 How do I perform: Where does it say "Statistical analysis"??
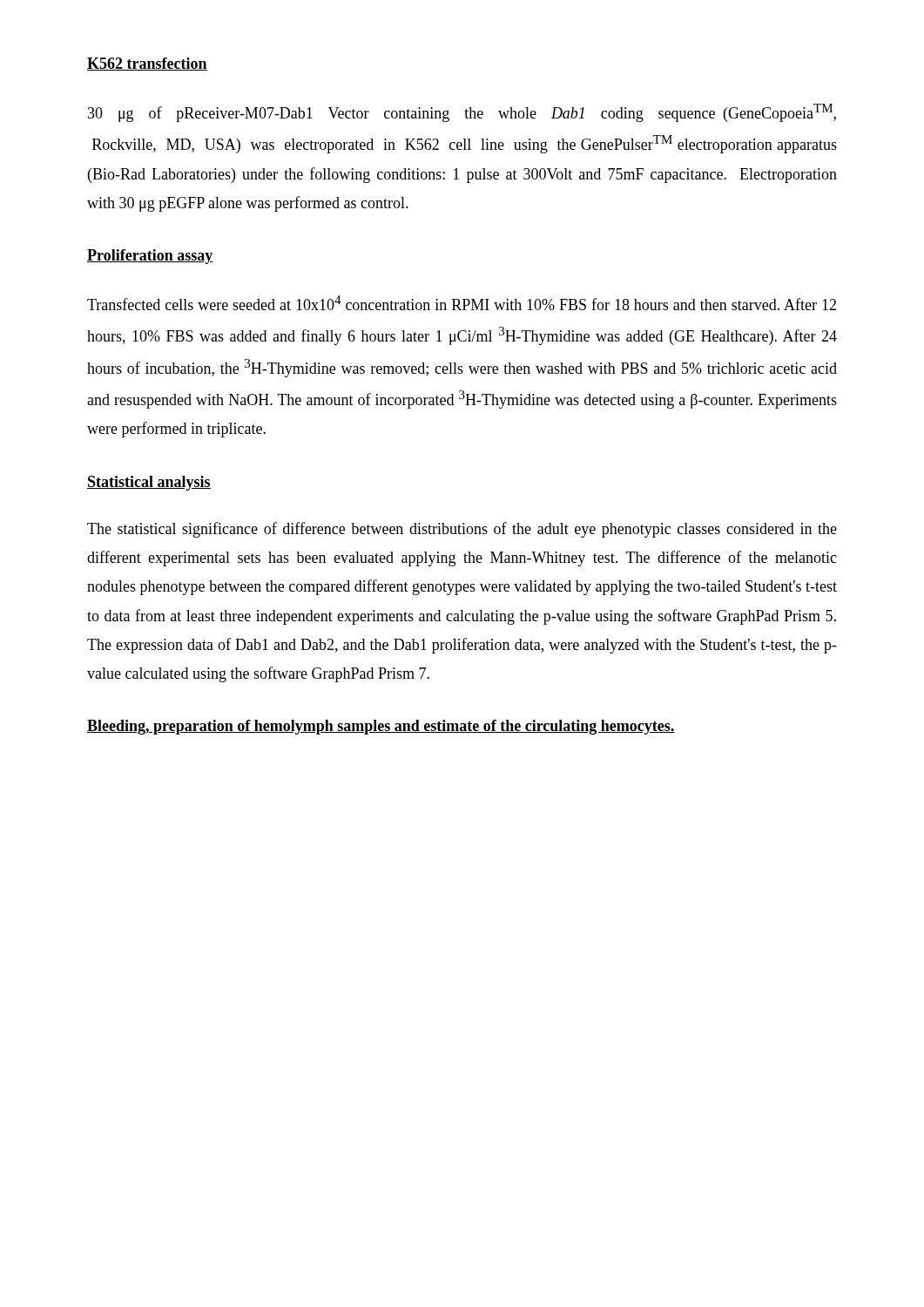coord(149,483)
